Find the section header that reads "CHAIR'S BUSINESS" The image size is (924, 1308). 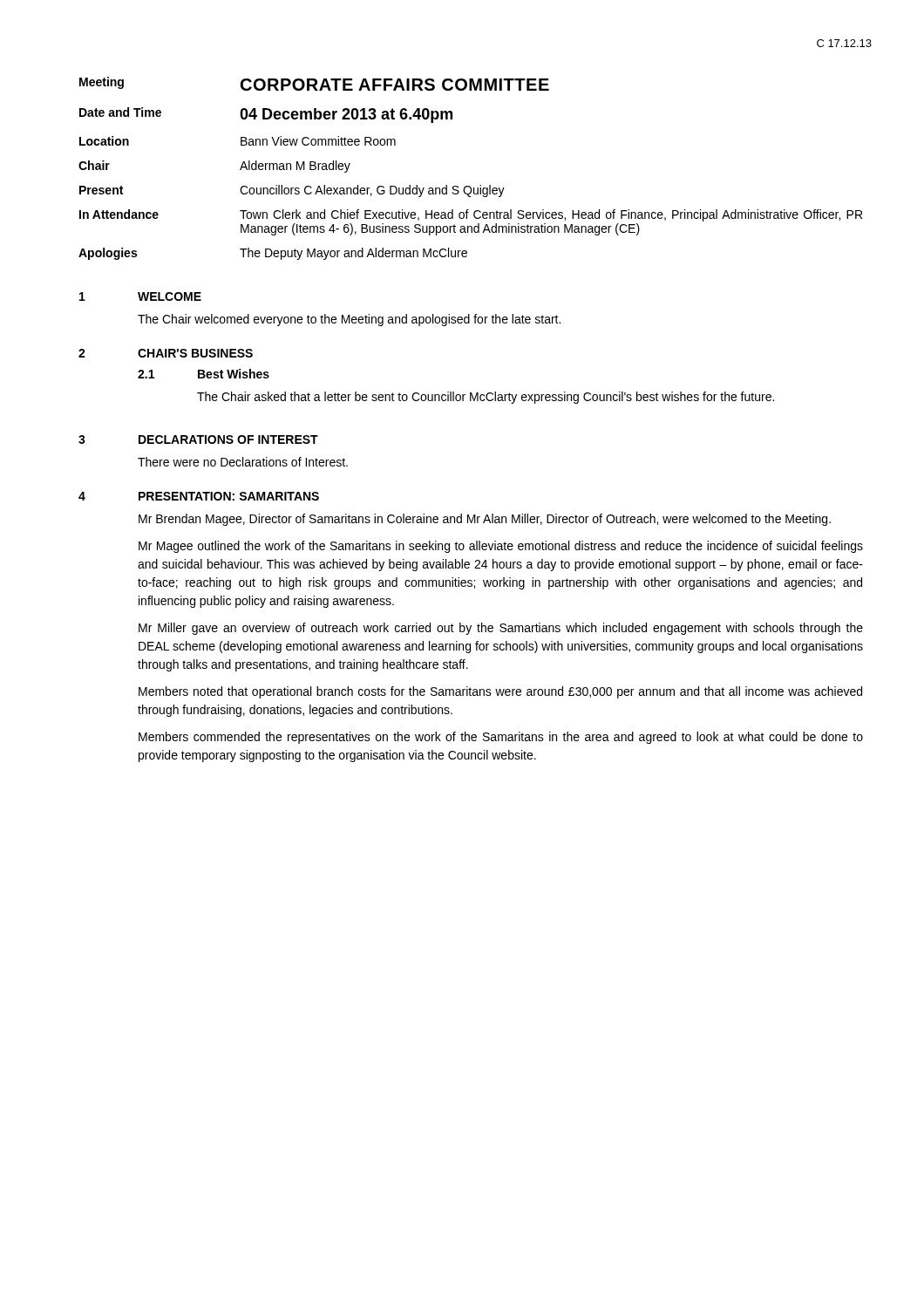[195, 353]
